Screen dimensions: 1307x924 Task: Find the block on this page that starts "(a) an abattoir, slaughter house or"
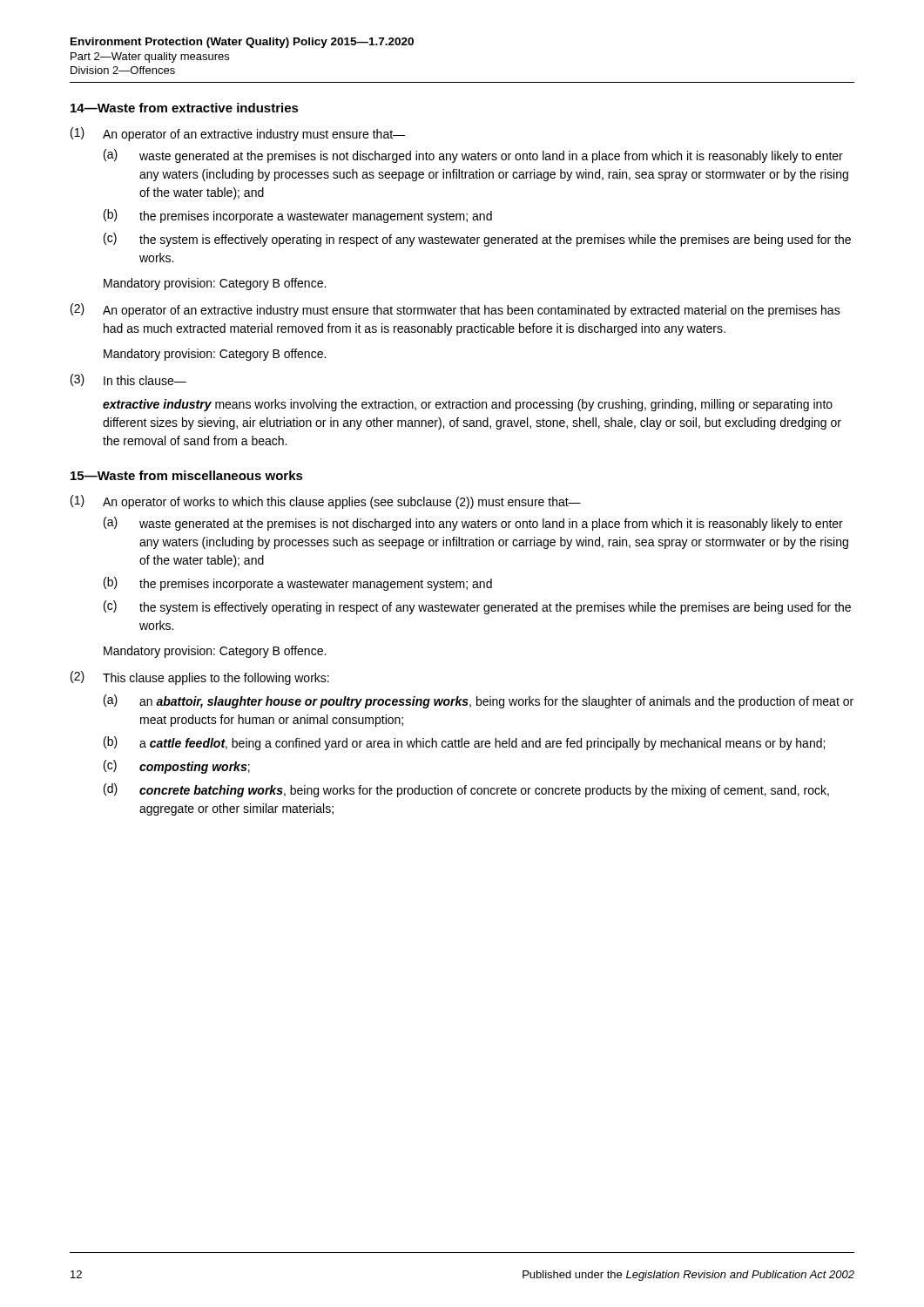479,711
